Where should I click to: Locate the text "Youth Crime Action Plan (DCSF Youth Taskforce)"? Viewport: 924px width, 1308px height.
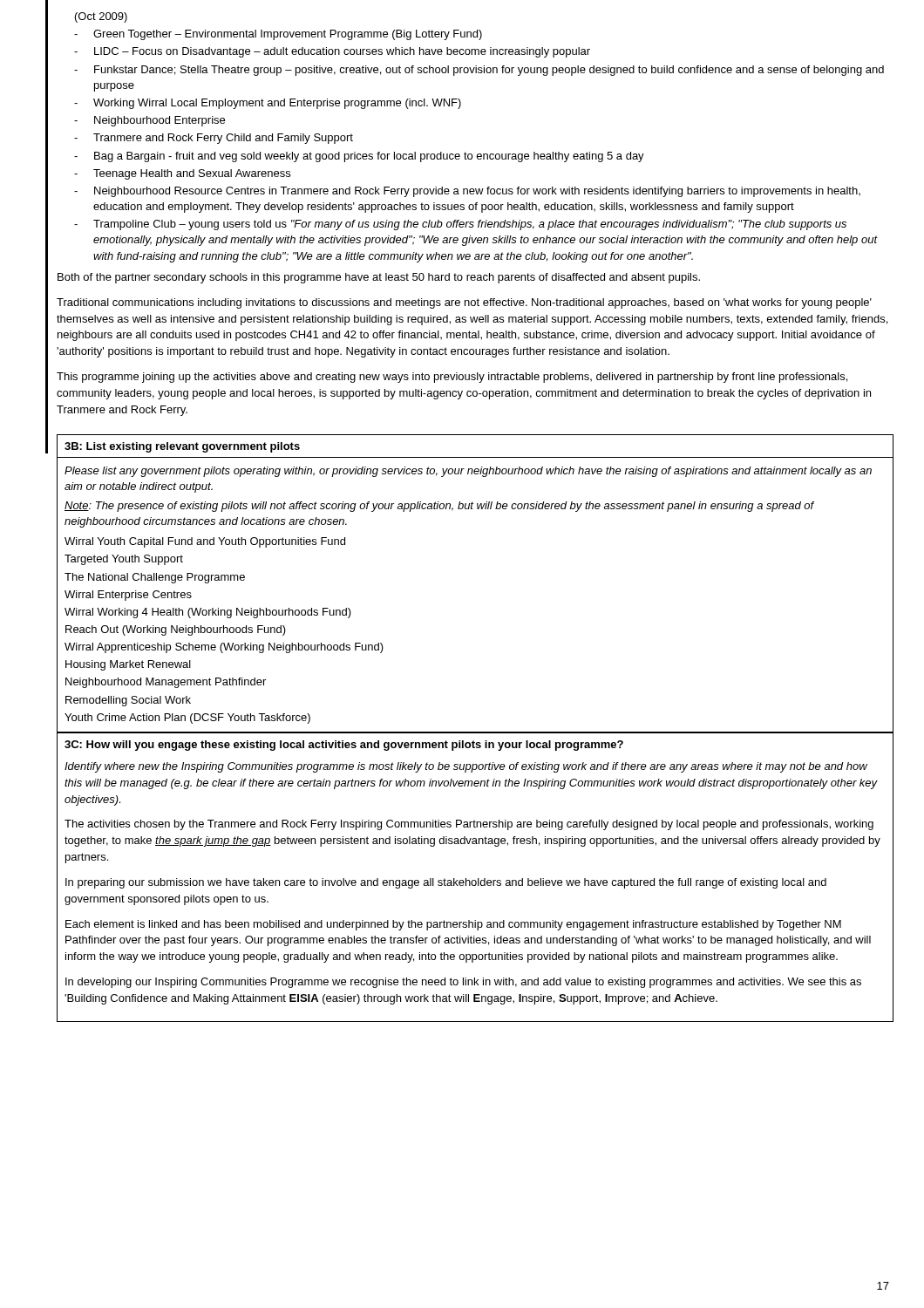[x=188, y=717]
